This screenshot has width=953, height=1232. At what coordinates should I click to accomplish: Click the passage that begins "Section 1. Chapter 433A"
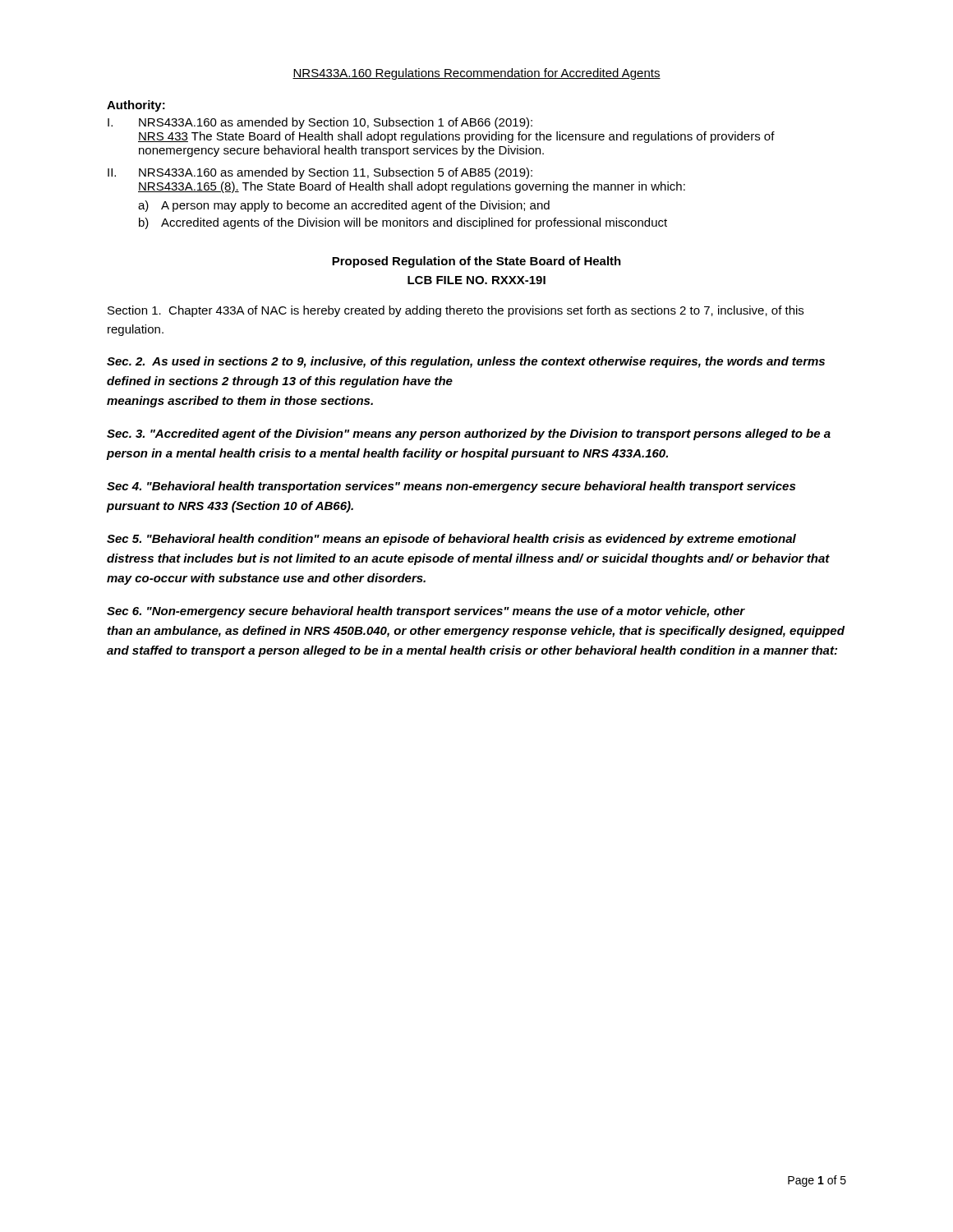click(x=455, y=319)
